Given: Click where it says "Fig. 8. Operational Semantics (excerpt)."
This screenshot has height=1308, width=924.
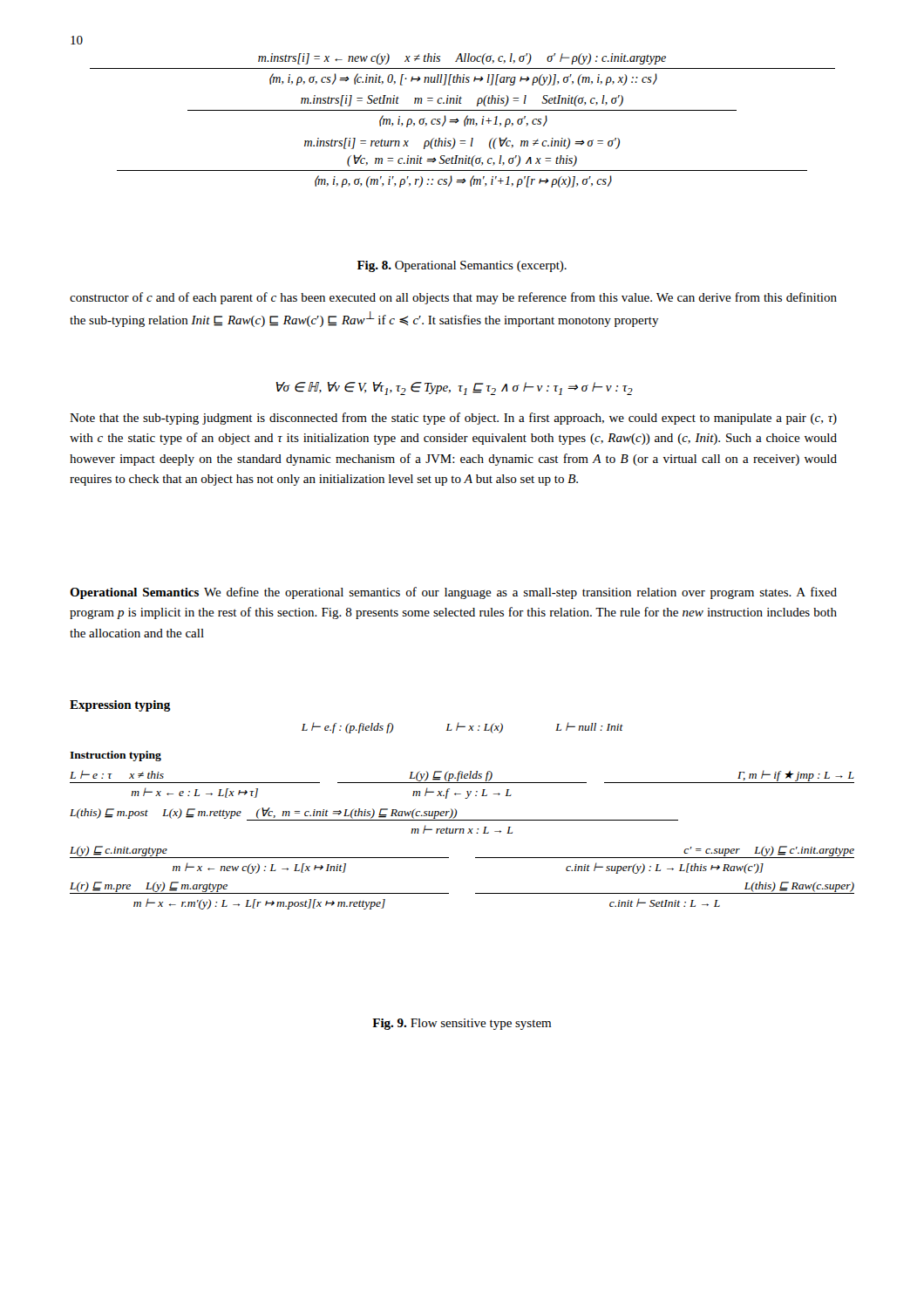Looking at the screenshot, I should pos(462,265).
